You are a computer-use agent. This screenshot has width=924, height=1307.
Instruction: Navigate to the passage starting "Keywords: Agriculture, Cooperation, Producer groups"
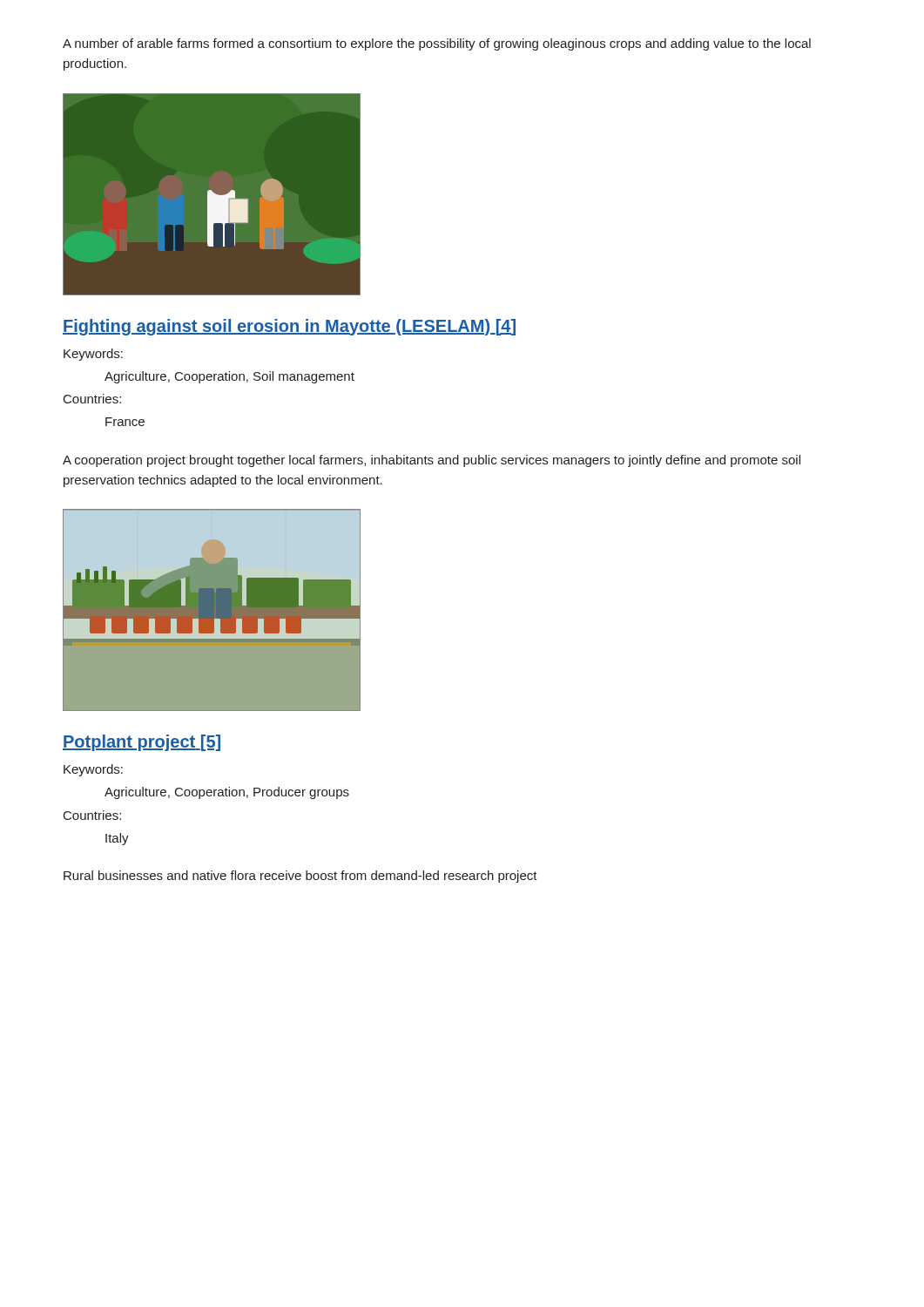click(x=93, y=770)
